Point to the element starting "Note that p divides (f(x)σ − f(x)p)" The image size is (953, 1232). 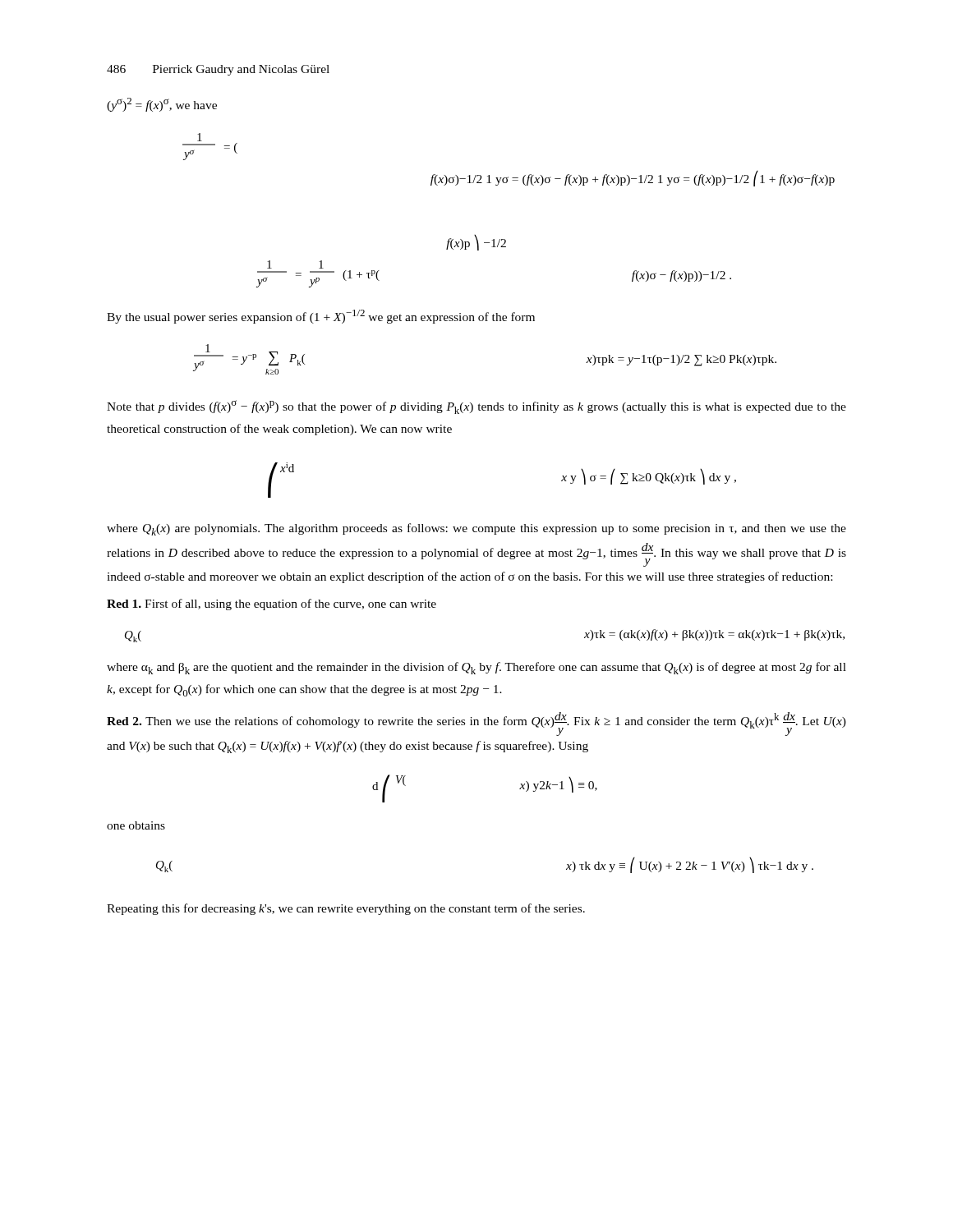[476, 416]
